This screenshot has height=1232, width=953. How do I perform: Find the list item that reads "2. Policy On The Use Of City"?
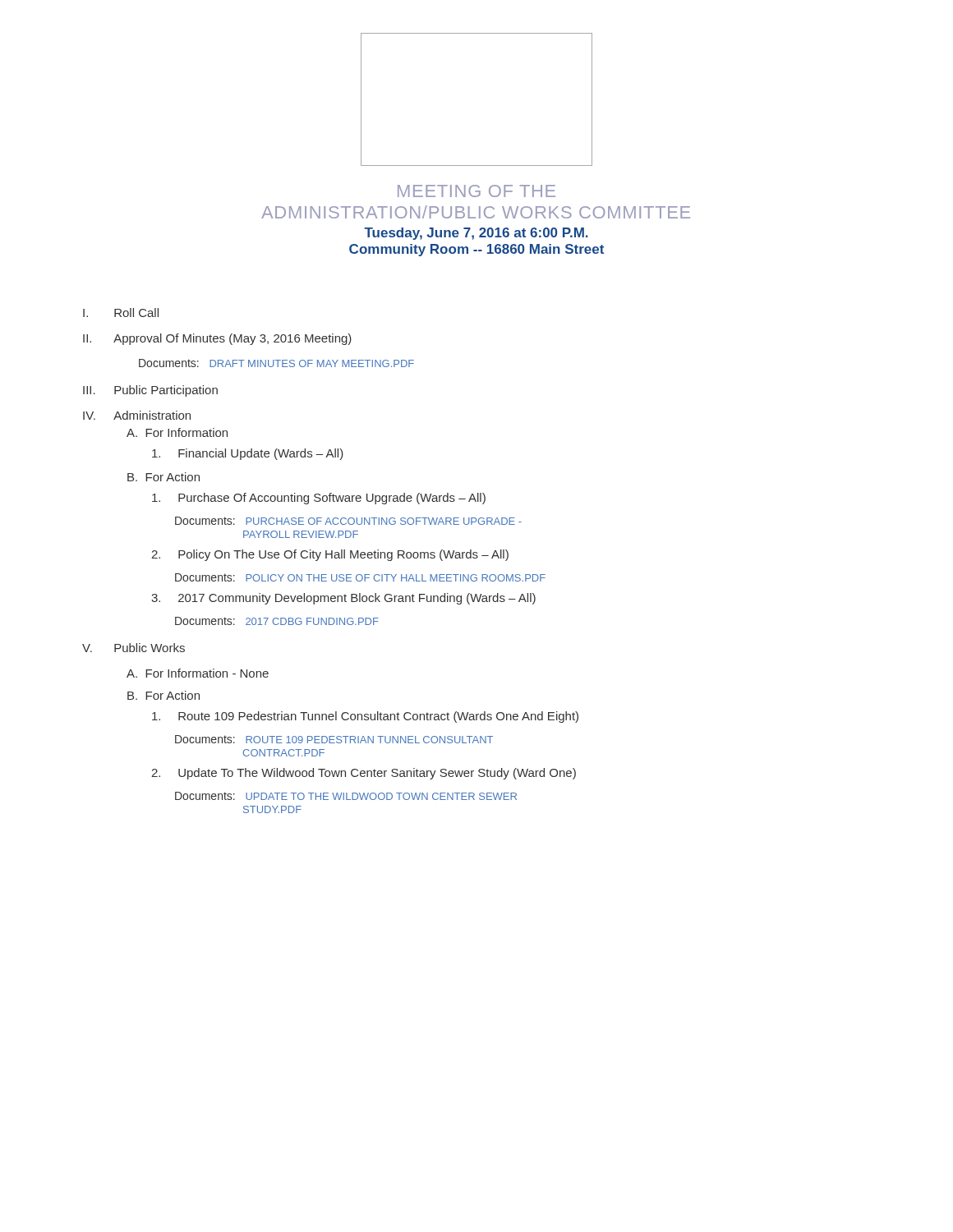[330, 554]
